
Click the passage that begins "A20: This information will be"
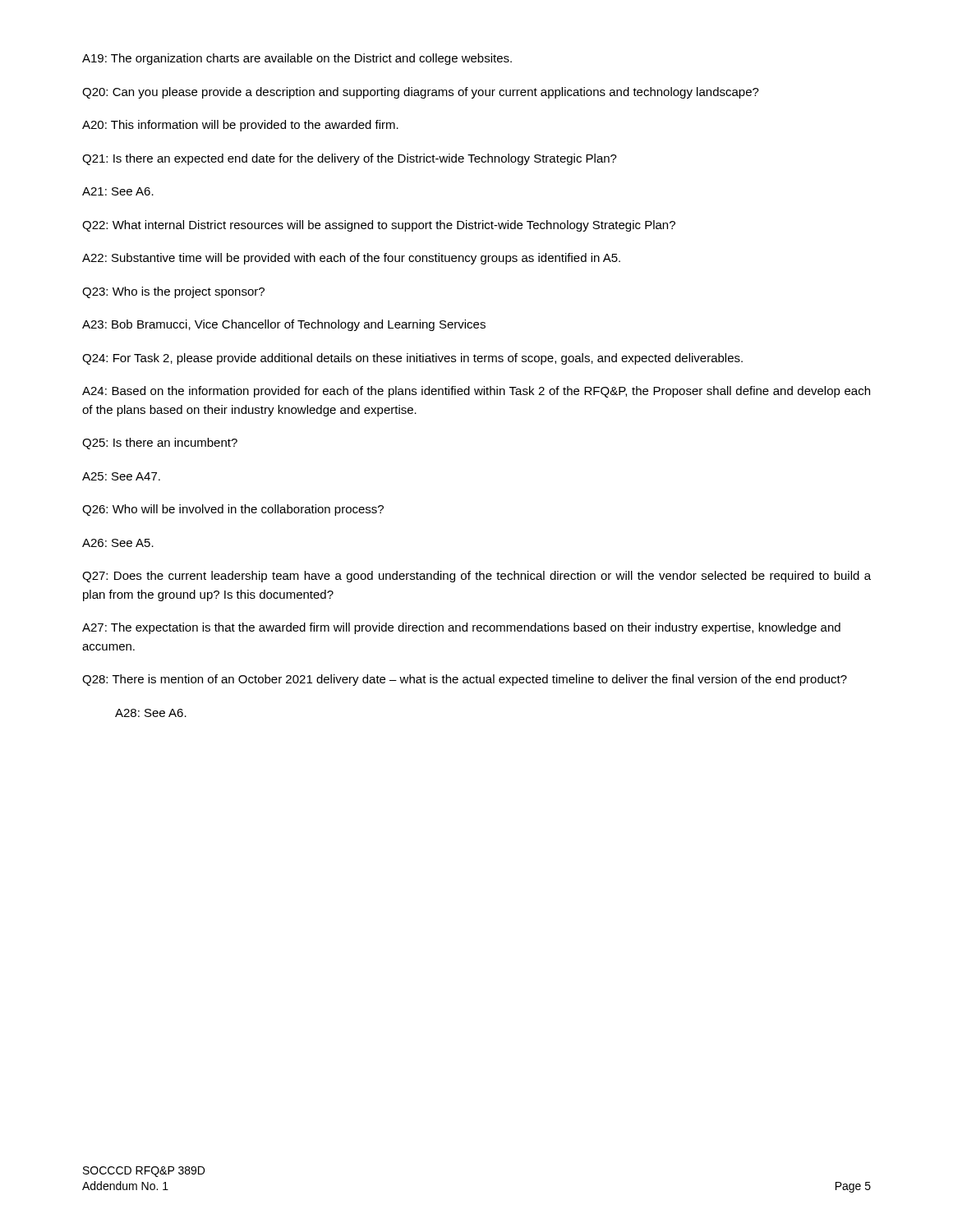point(241,124)
